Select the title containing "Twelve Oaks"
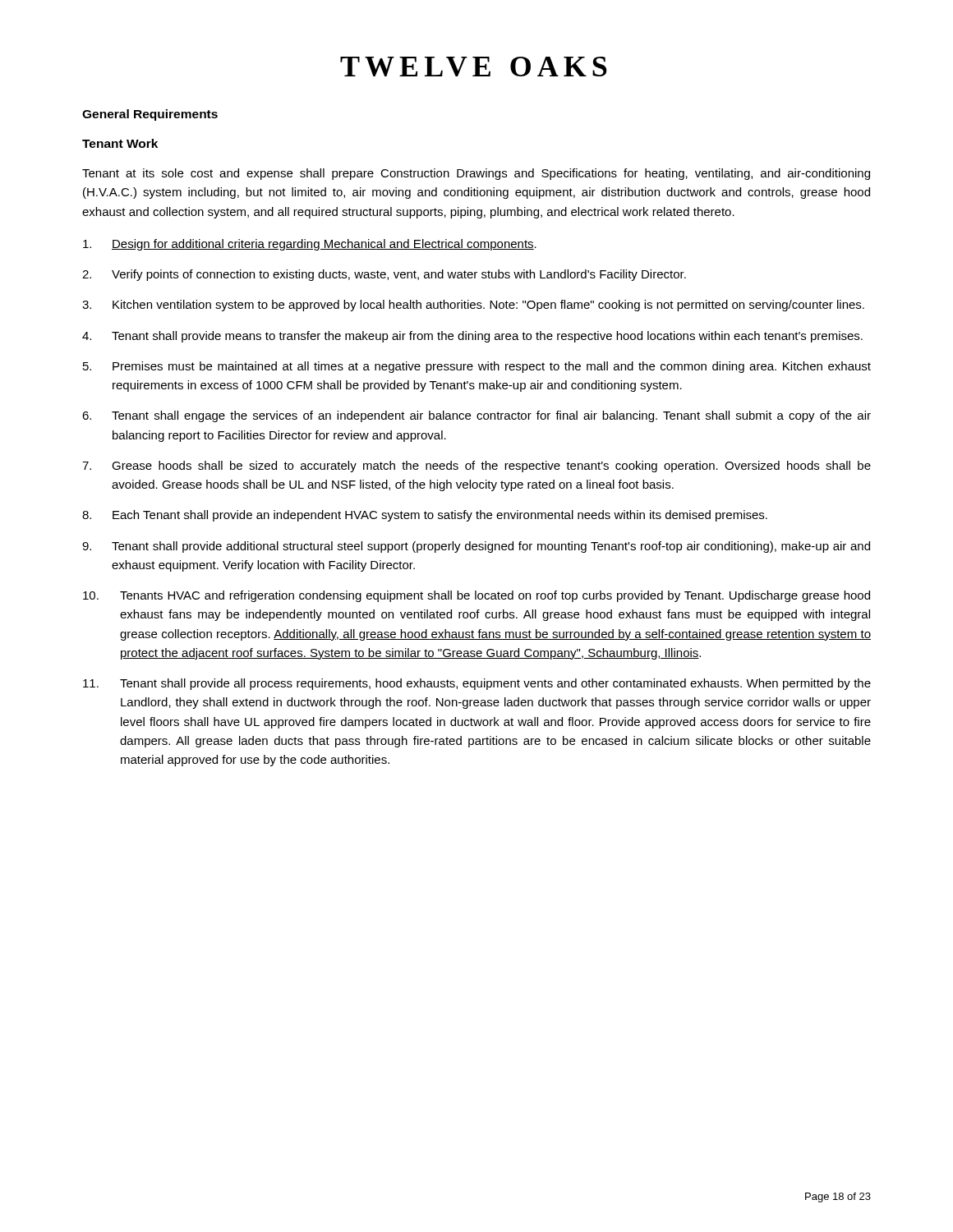The image size is (953, 1232). [476, 67]
